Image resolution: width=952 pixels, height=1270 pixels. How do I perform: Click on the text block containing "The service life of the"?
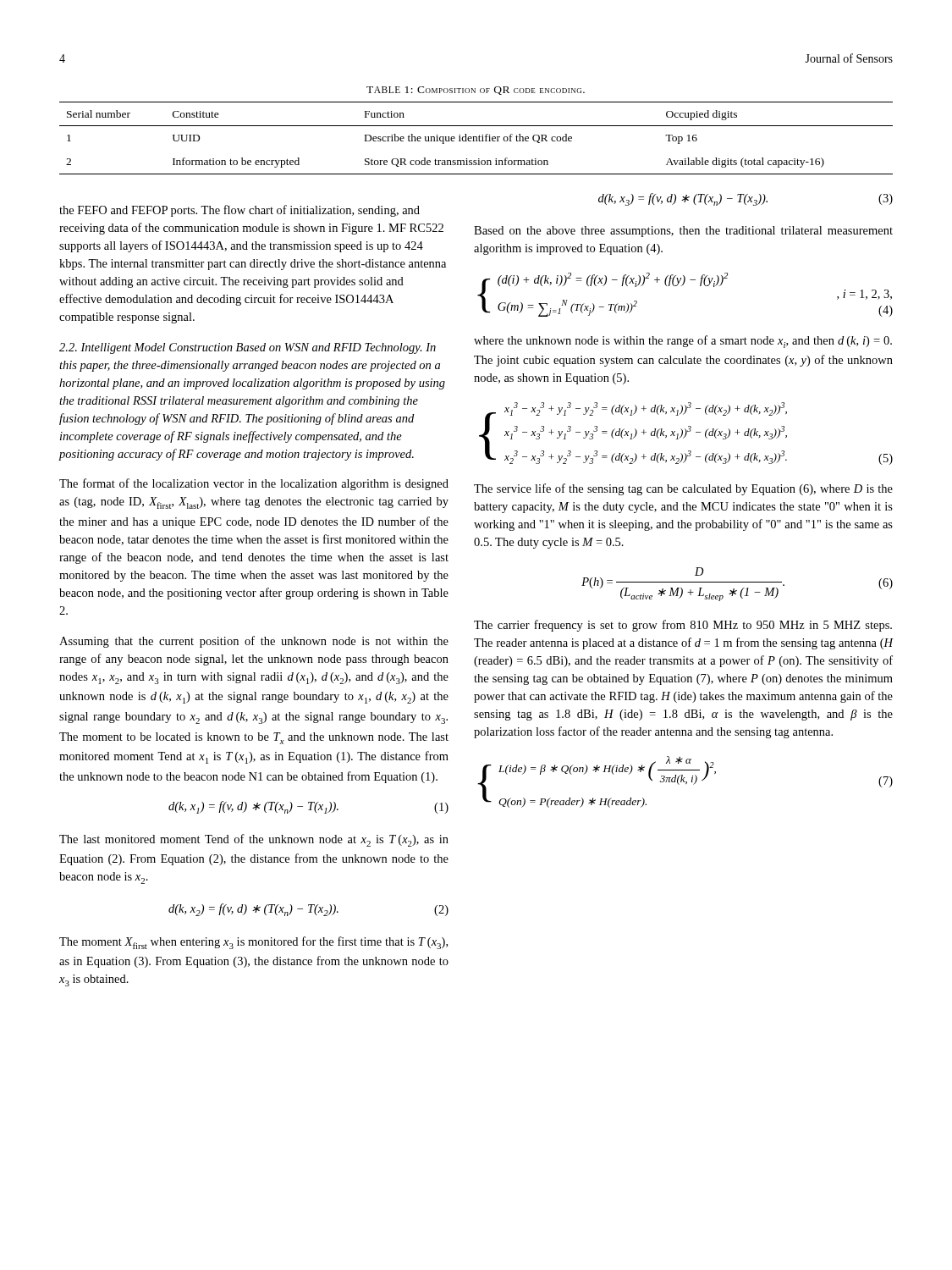click(683, 515)
